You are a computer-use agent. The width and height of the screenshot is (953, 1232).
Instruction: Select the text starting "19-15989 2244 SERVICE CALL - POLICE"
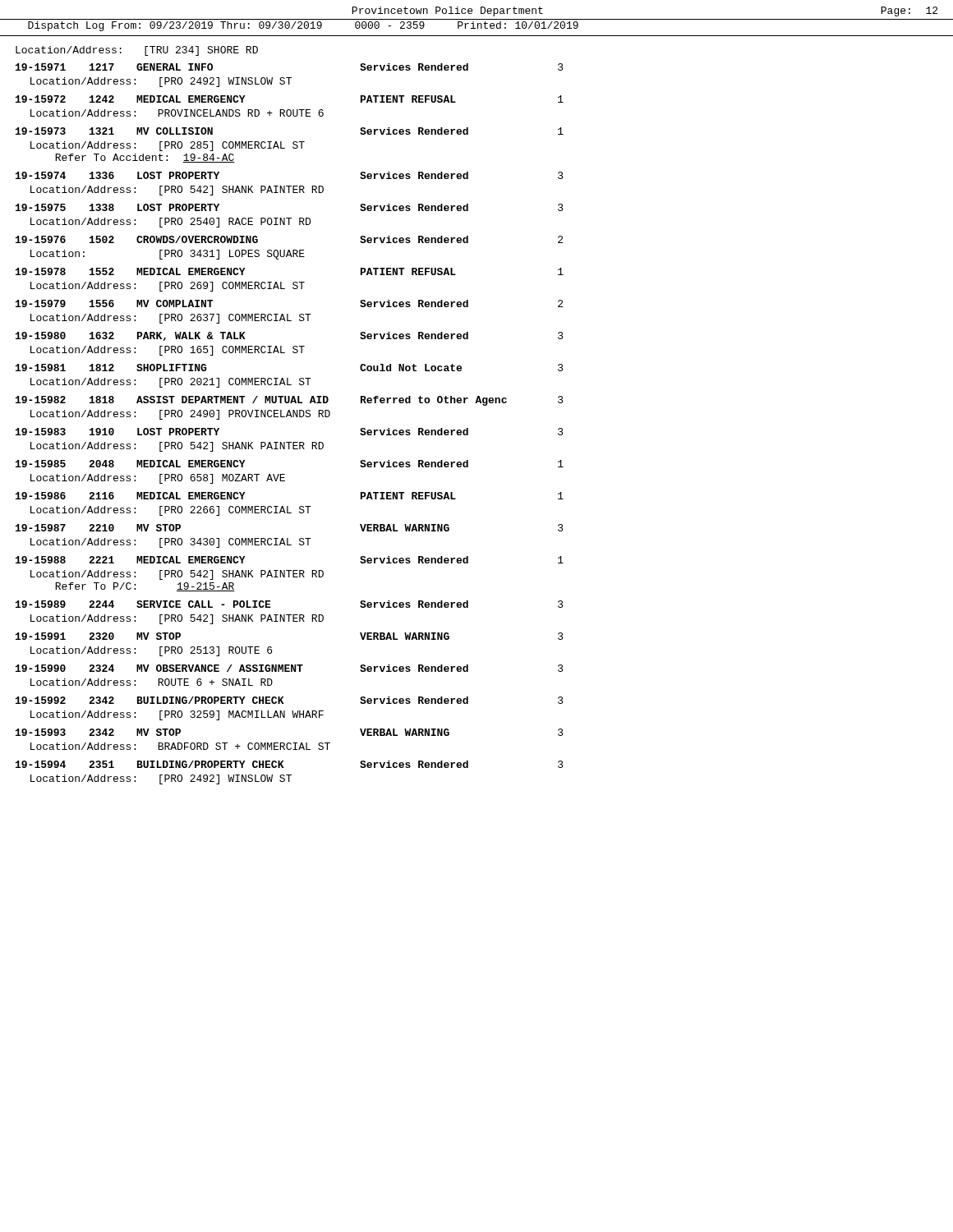pyautogui.click(x=476, y=612)
